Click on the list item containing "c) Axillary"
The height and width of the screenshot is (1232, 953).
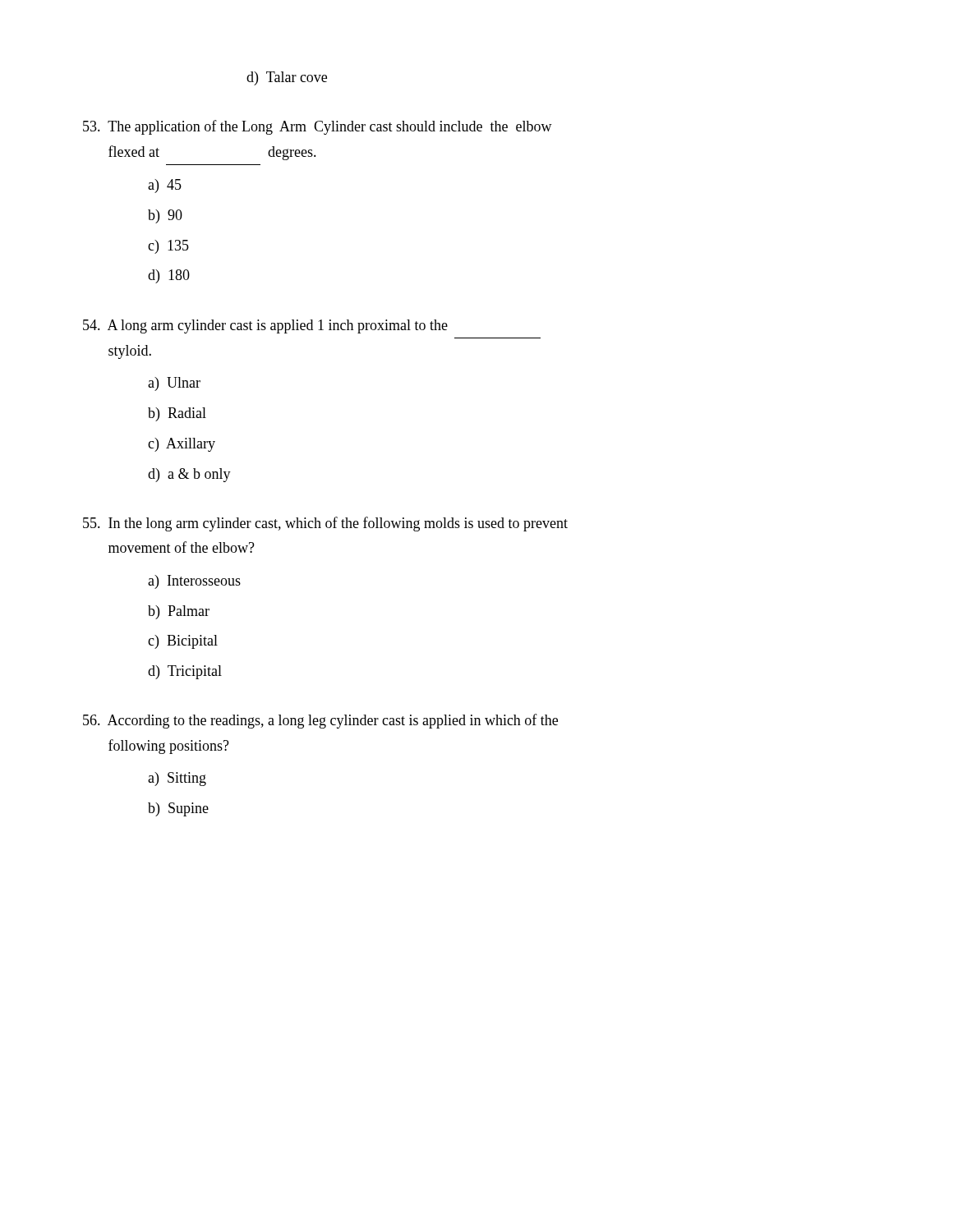182,443
